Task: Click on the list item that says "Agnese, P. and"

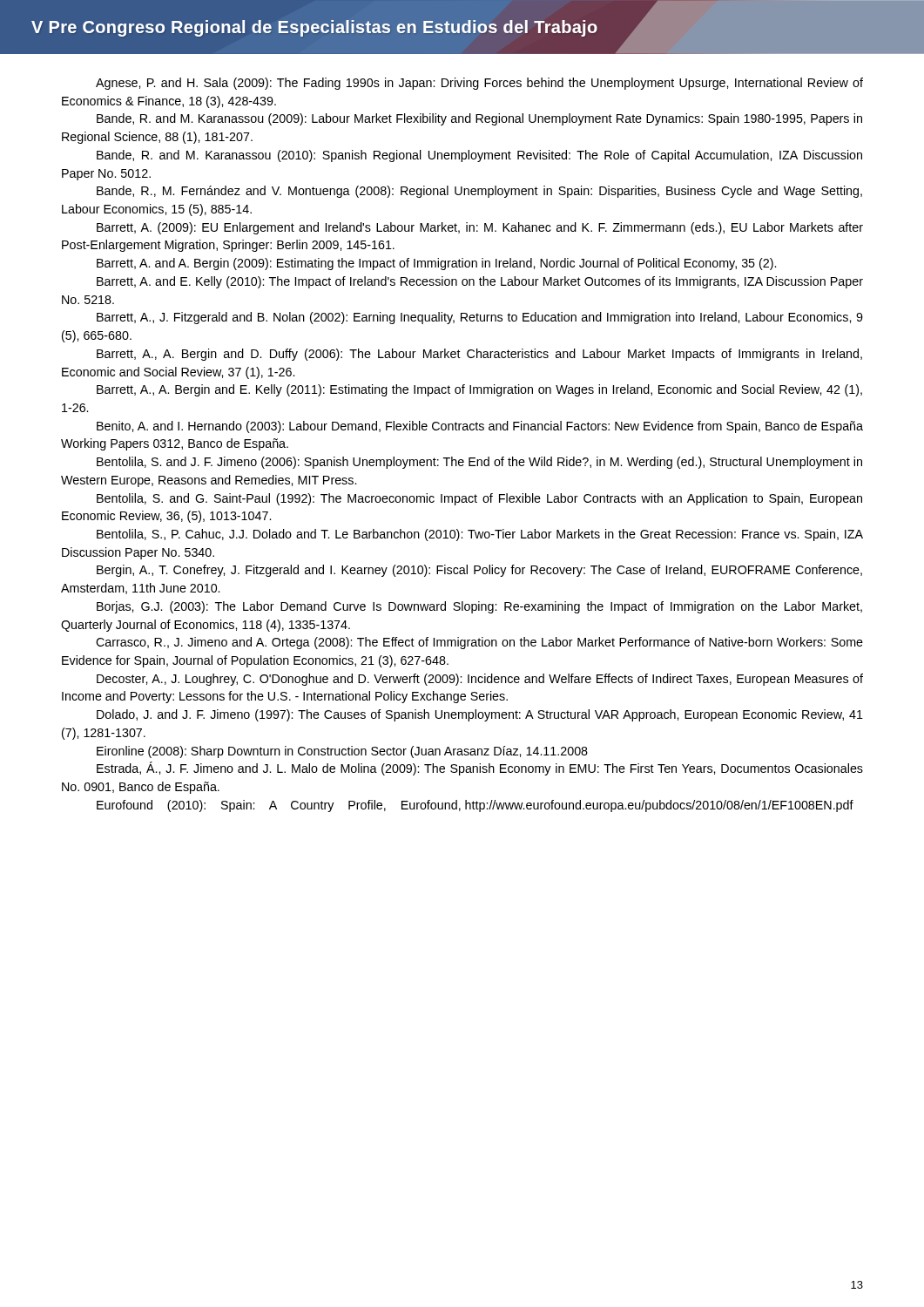Action: point(462,92)
